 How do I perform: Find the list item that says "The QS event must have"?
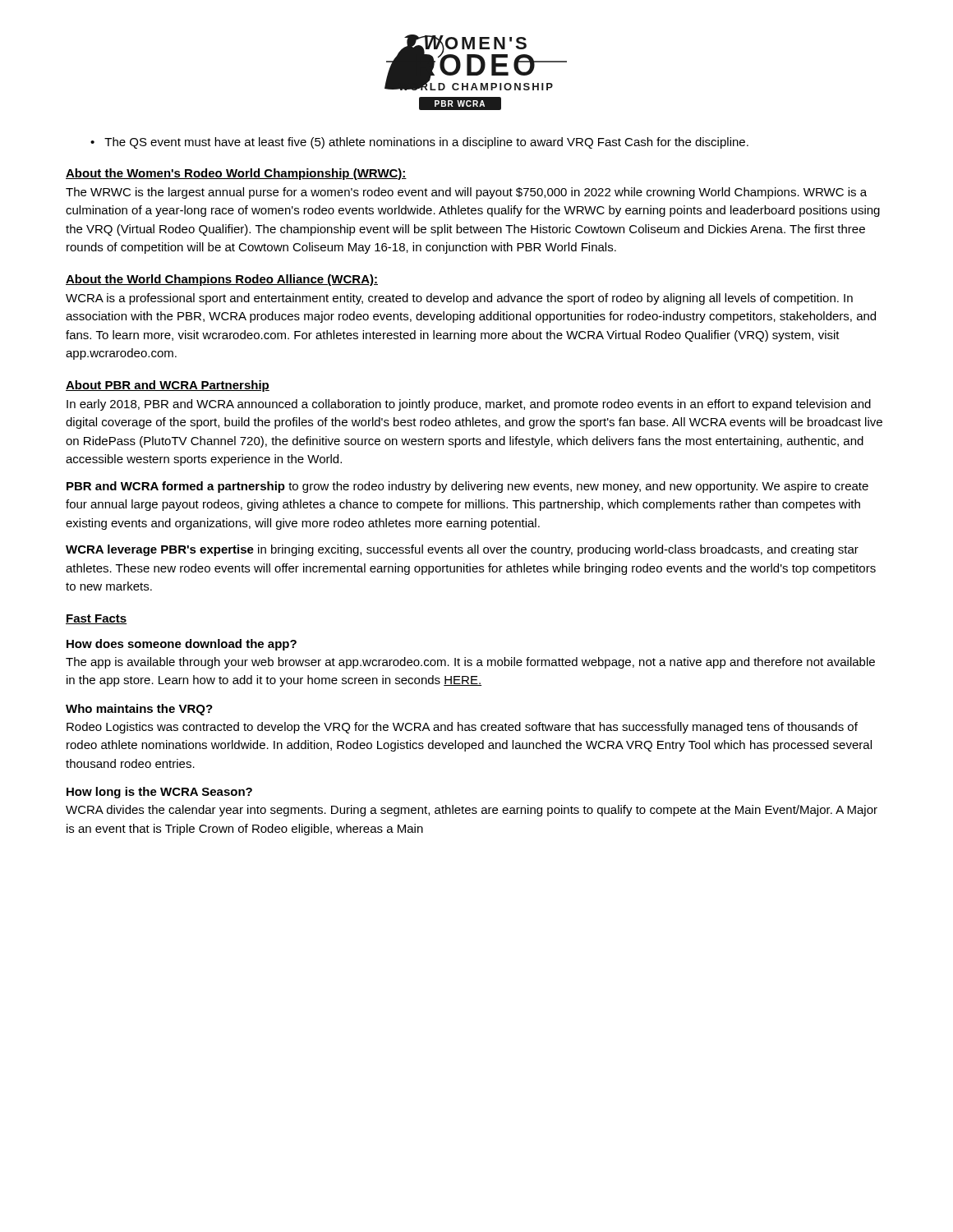click(x=427, y=142)
